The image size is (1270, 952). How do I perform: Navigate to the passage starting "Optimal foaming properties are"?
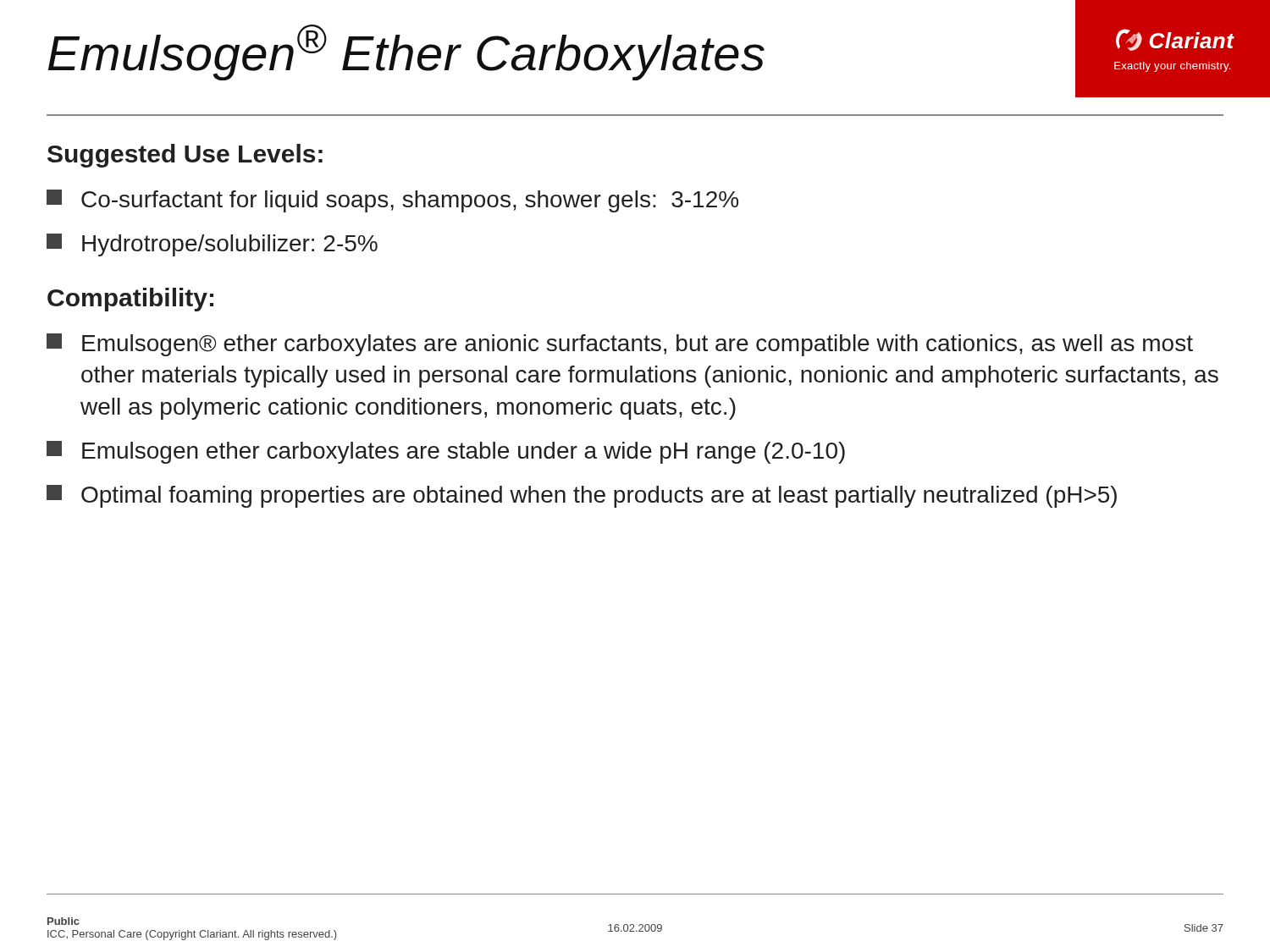(635, 495)
